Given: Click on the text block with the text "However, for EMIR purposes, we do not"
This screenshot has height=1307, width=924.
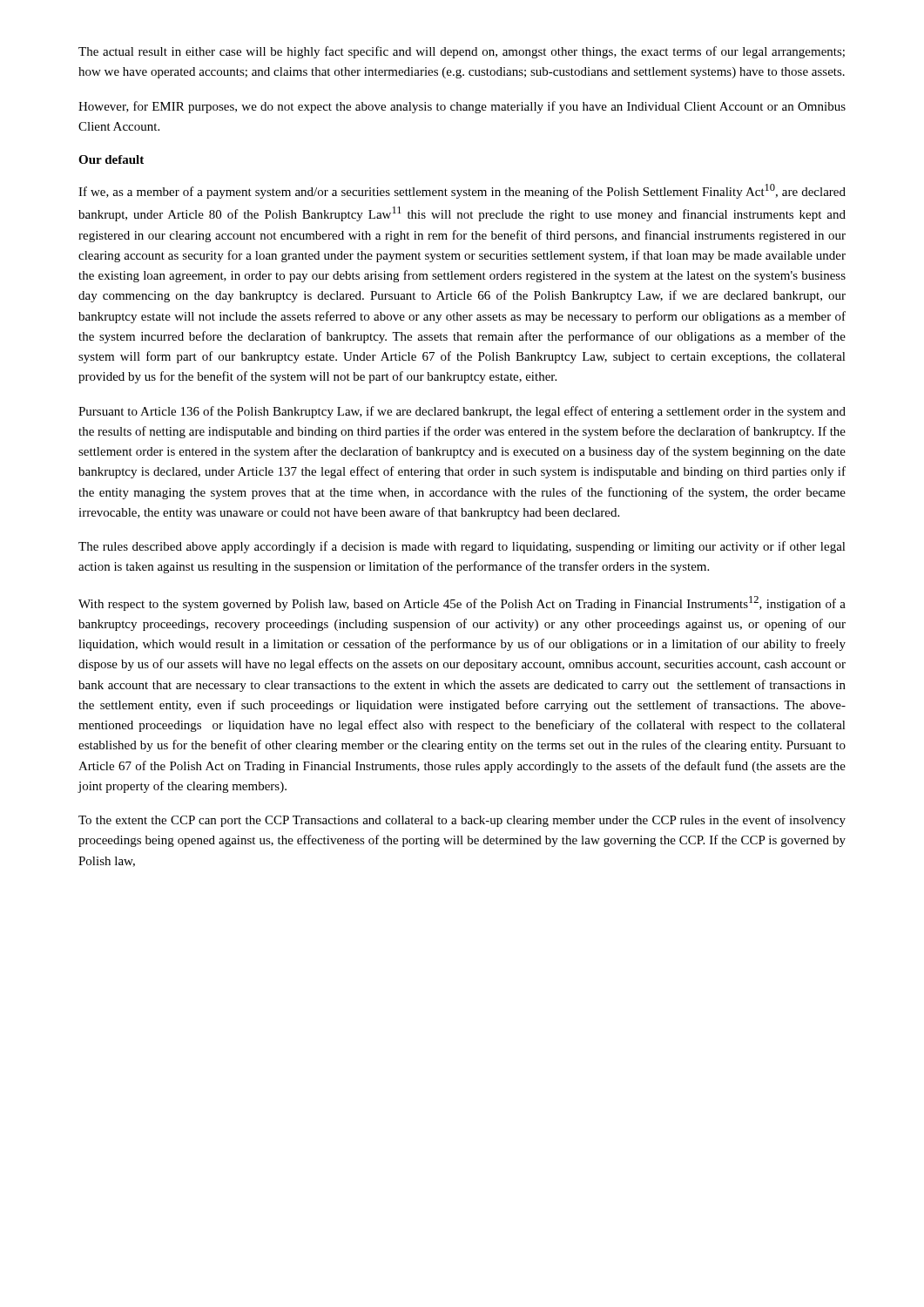Looking at the screenshot, I should click(462, 116).
